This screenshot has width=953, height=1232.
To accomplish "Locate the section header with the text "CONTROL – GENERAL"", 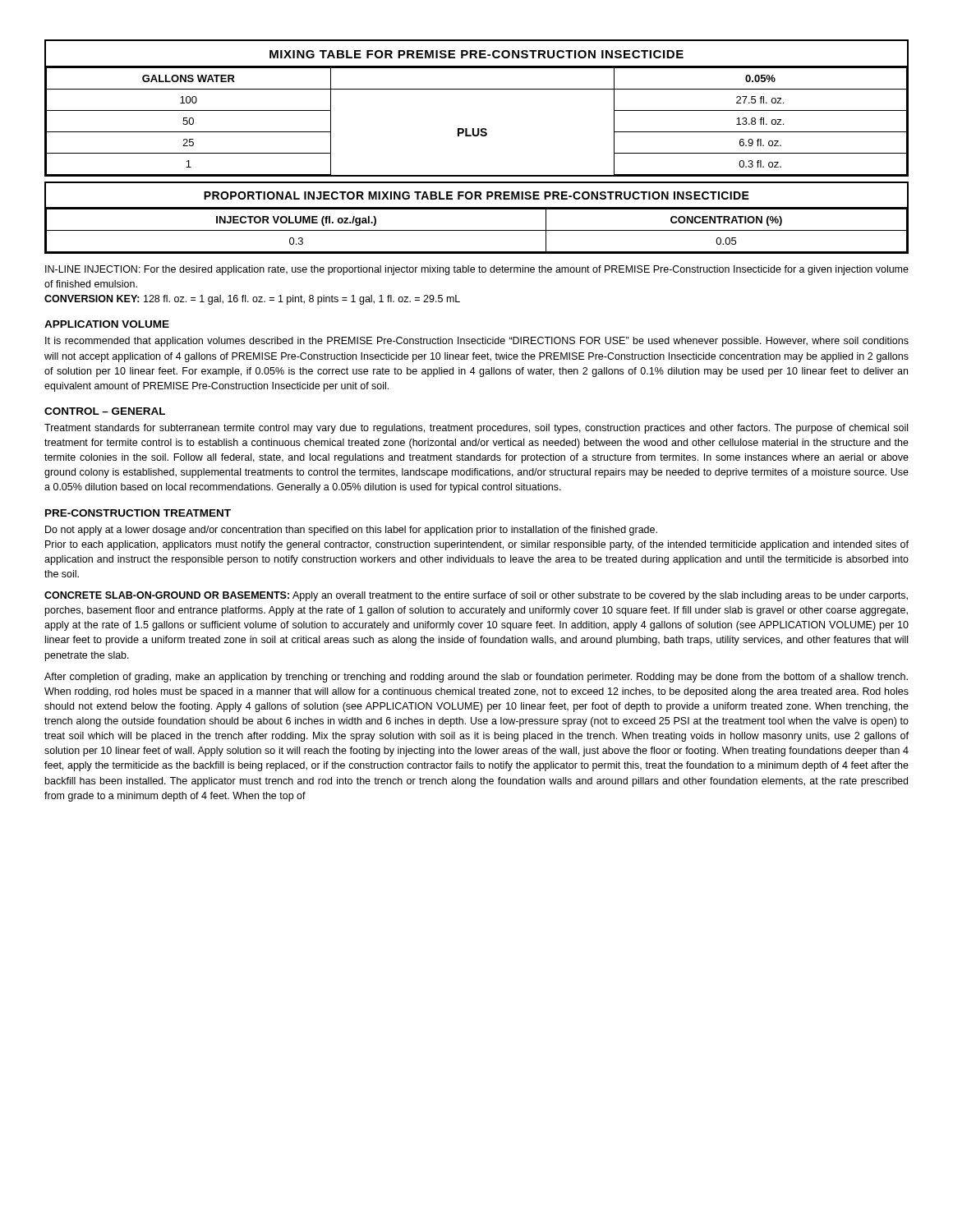I will click(x=105, y=411).
